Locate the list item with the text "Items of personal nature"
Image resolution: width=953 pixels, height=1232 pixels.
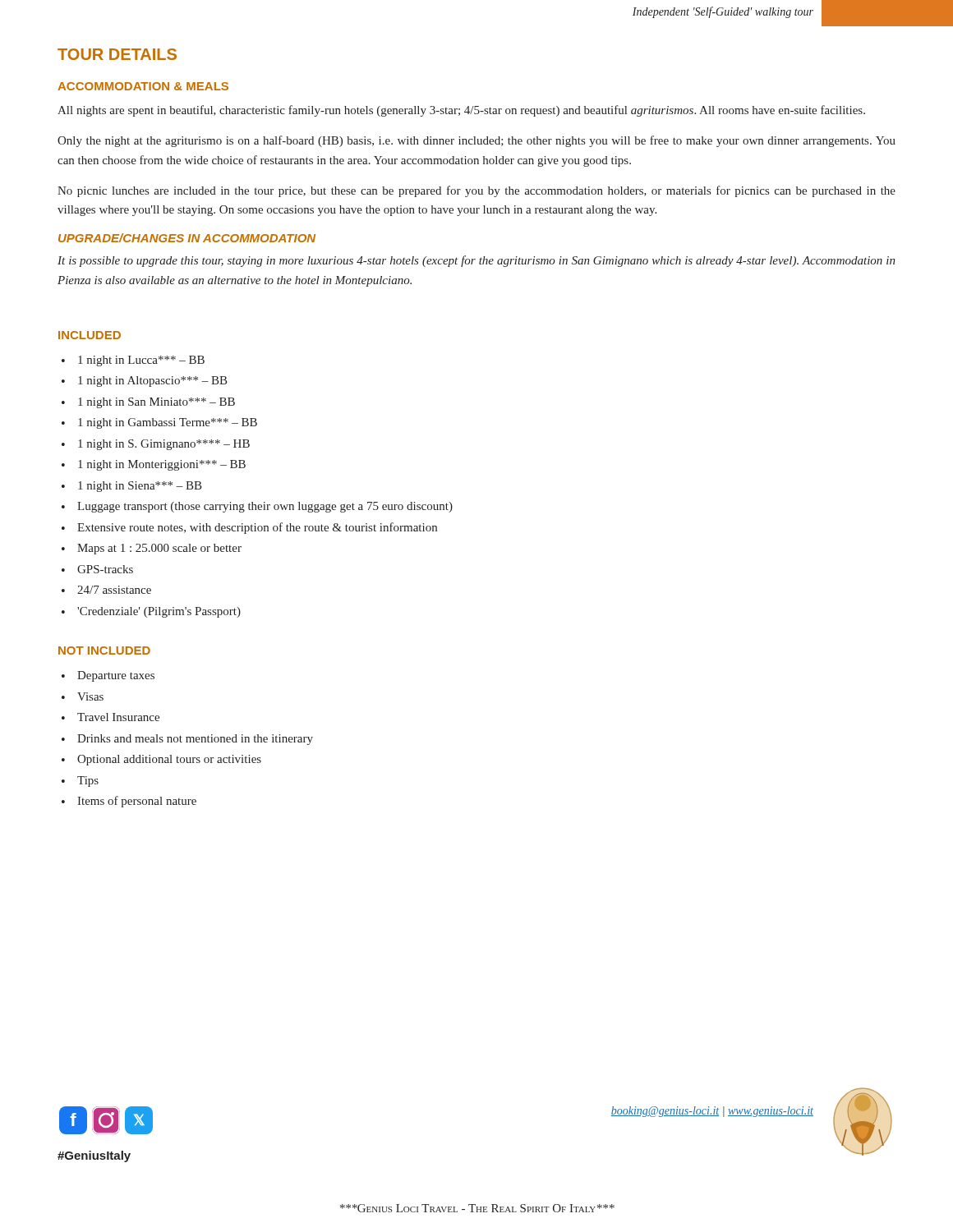137,801
